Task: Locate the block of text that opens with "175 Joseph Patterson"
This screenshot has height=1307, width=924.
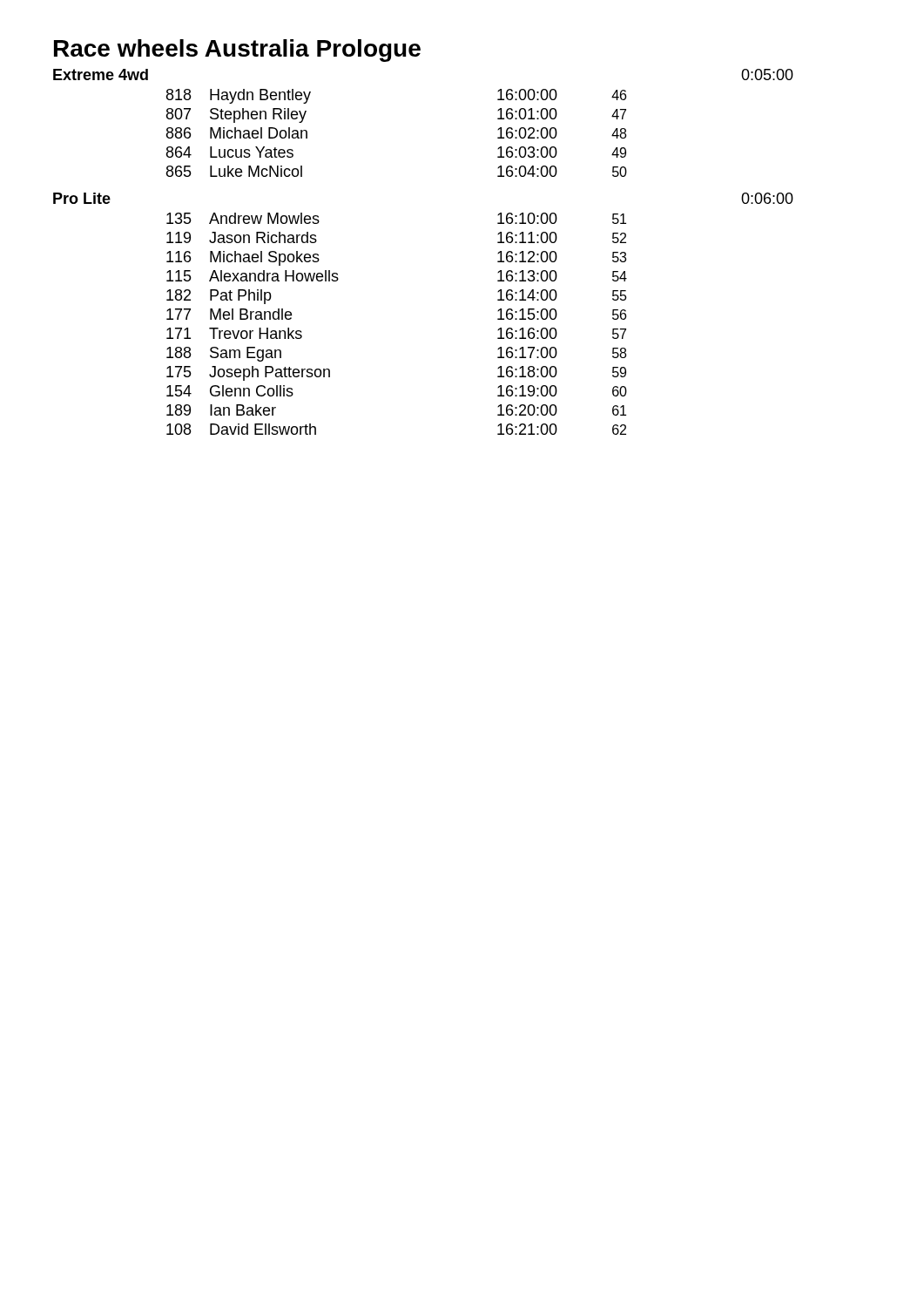Action: [x=340, y=372]
